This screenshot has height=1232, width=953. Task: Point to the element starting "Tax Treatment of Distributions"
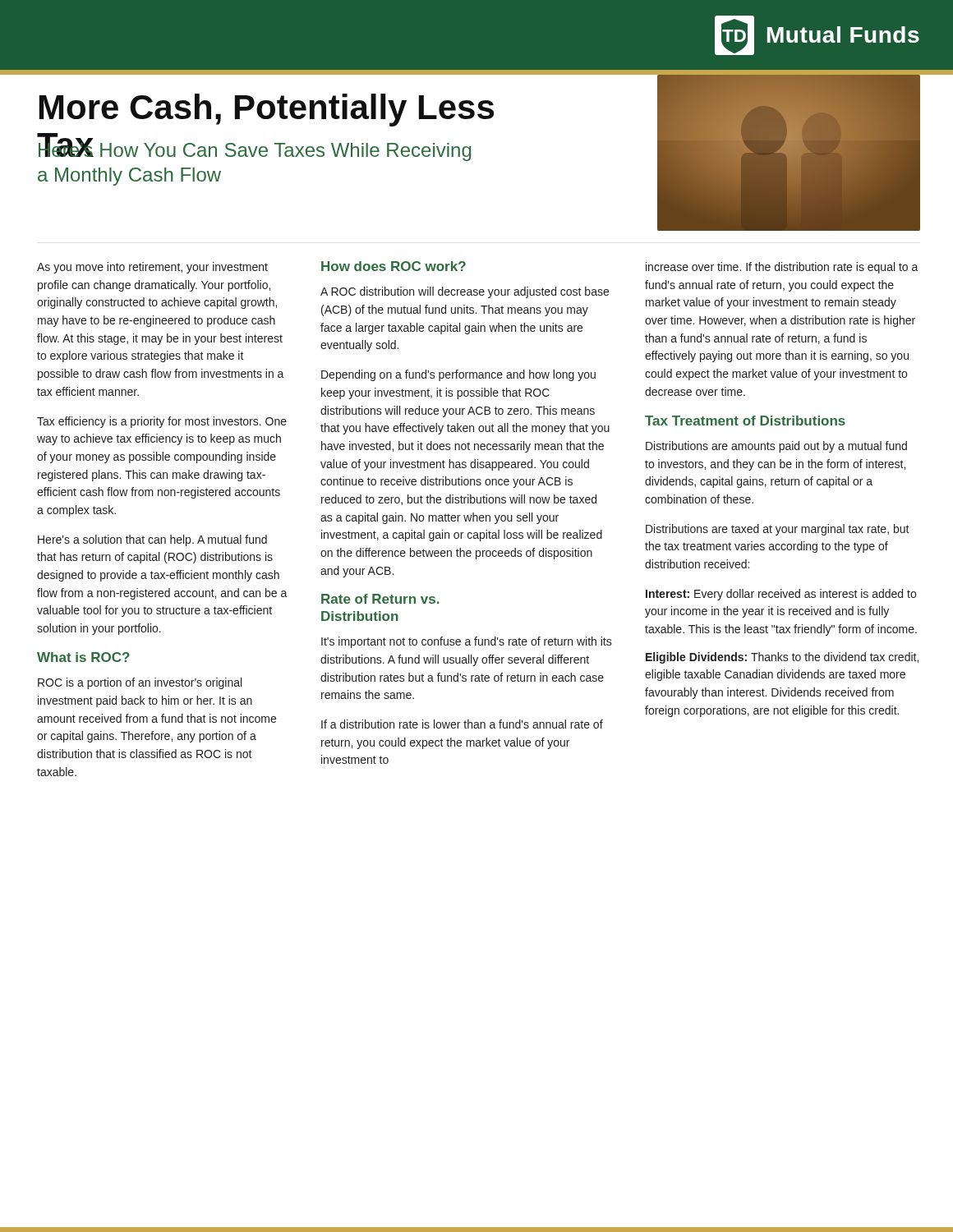[x=745, y=421]
